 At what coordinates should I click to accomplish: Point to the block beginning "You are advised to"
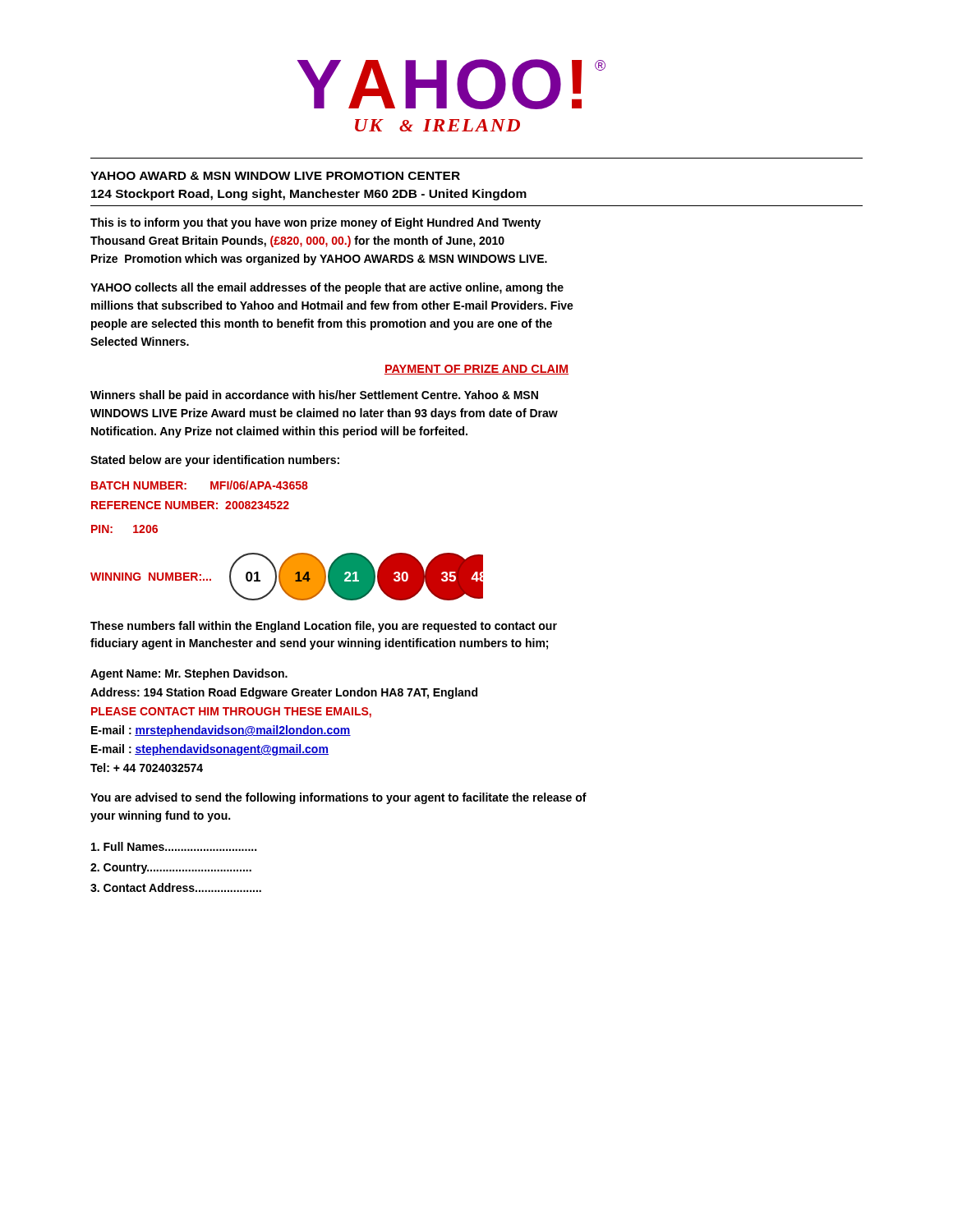(x=338, y=807)
